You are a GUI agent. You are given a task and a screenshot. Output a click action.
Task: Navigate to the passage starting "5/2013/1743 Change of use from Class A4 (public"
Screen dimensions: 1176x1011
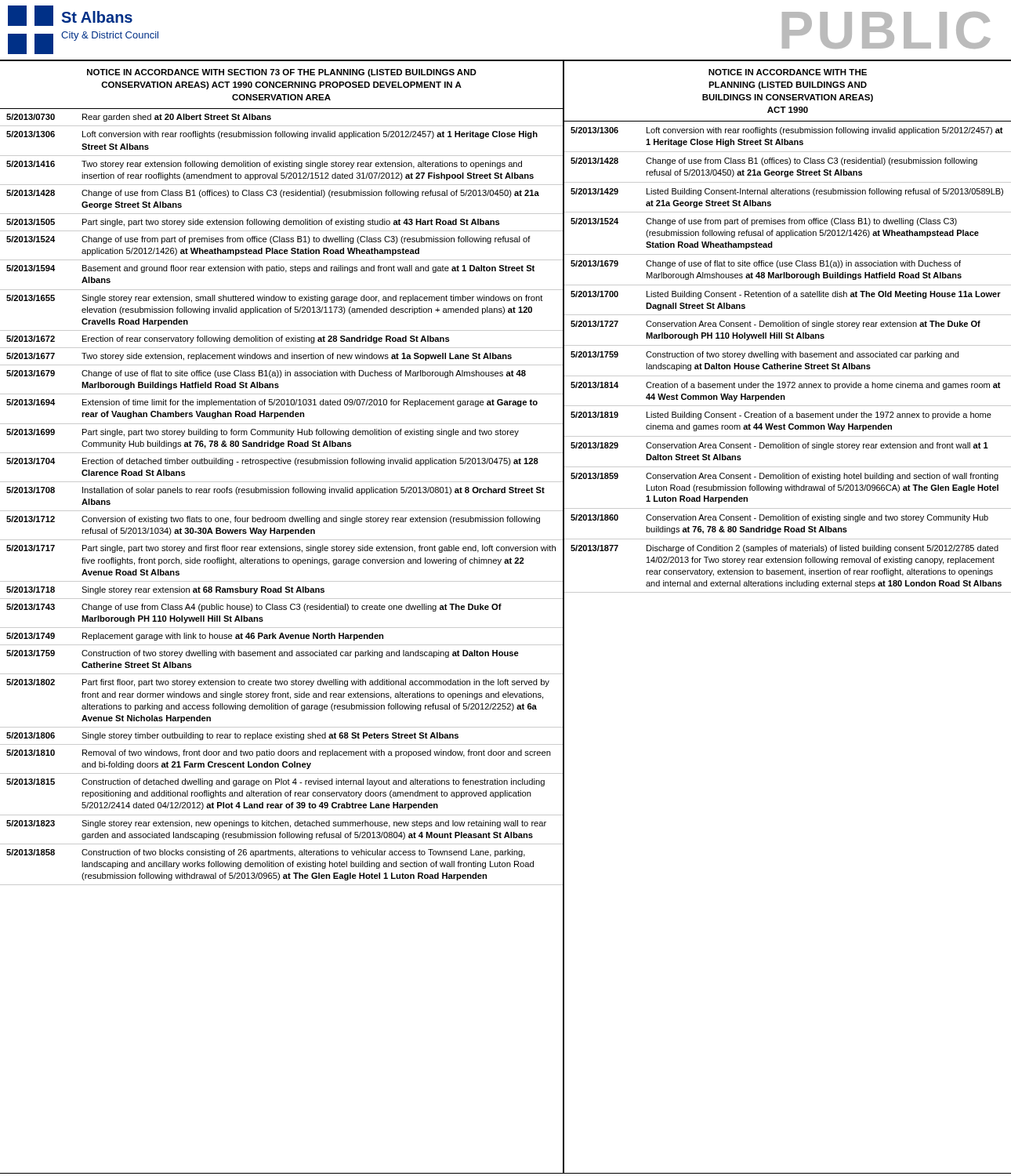click(281, 613)
